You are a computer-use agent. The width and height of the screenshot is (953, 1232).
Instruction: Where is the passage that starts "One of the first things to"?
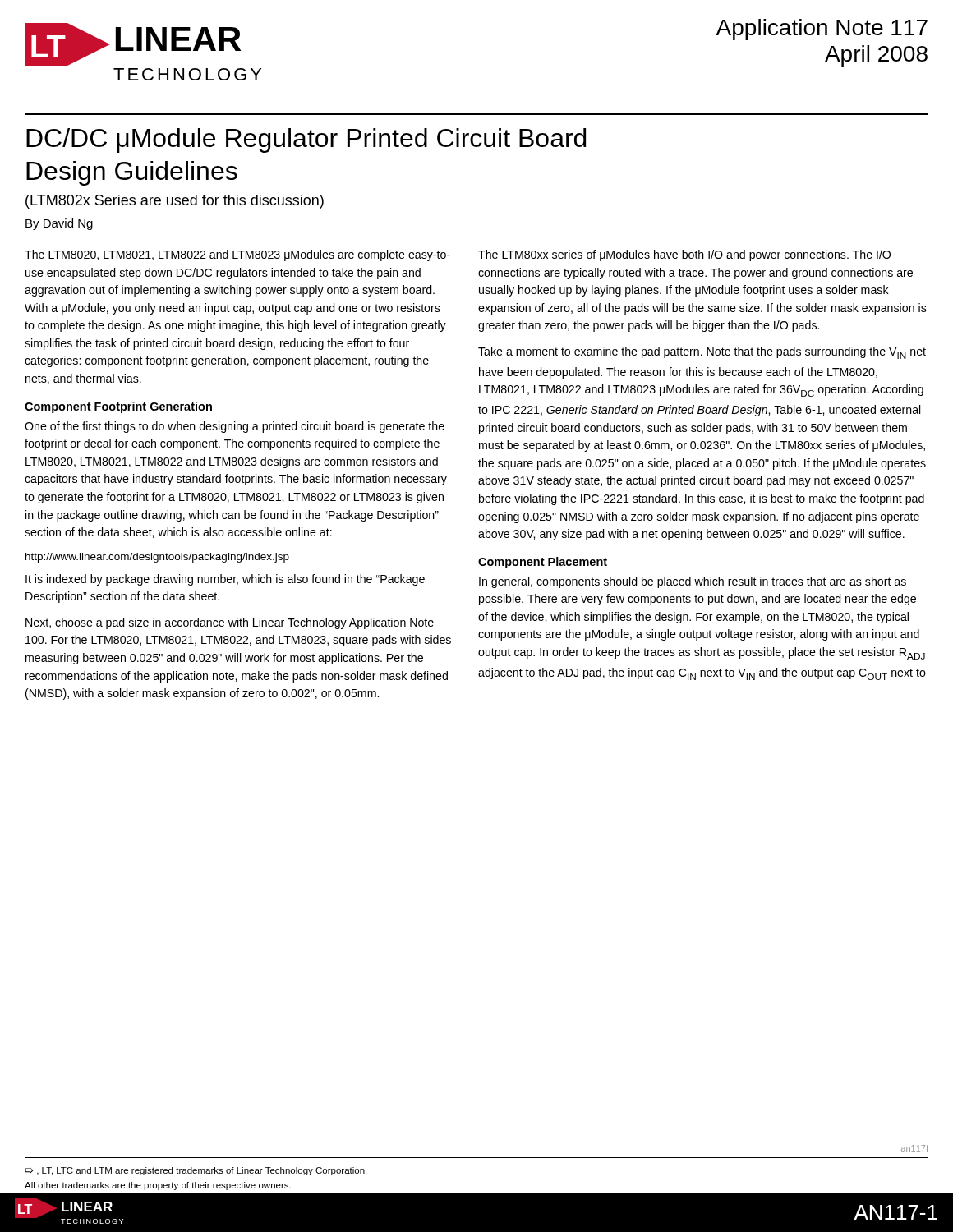[x=236, y=479]
